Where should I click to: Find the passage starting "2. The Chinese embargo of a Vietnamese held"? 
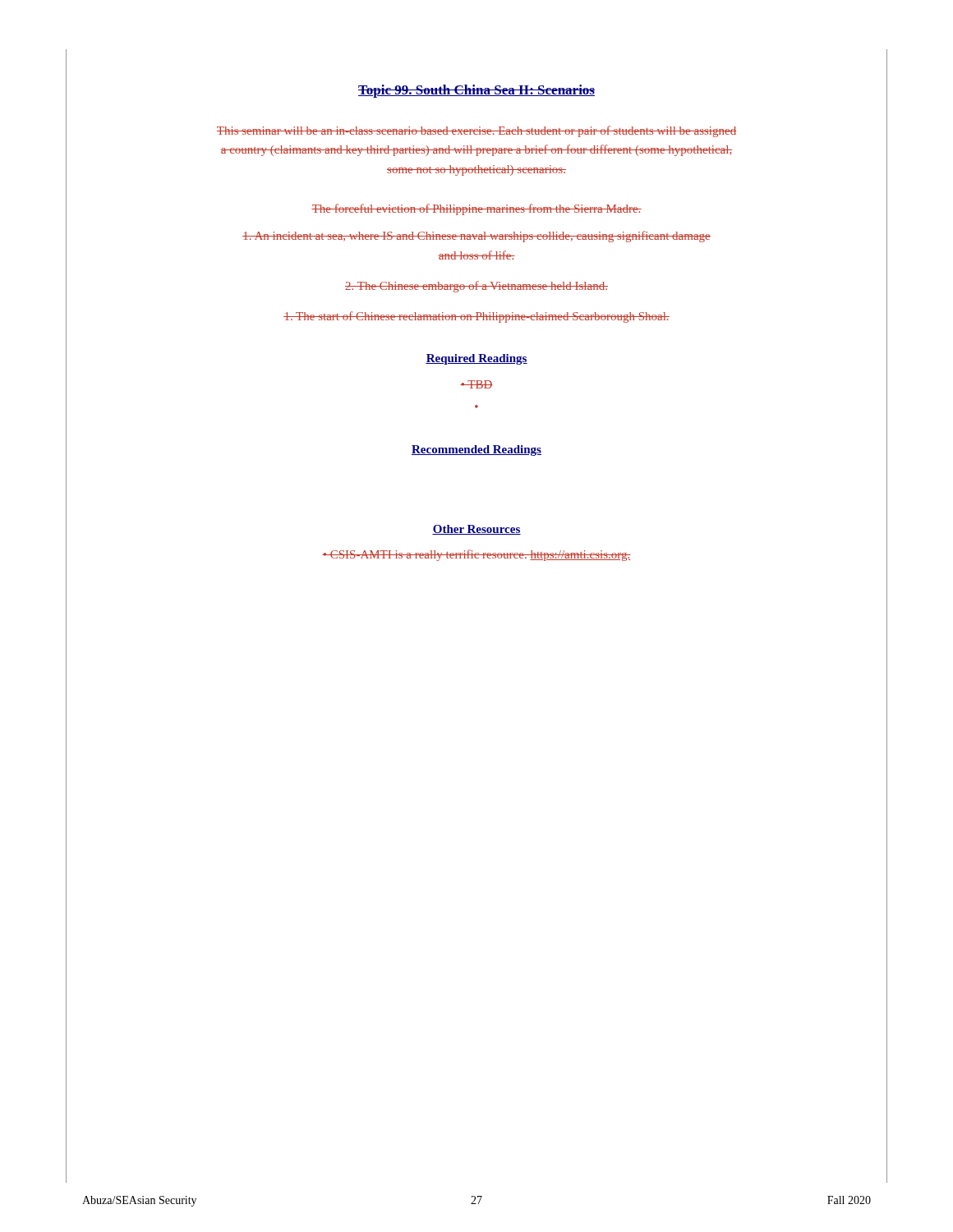pos(476,286)
